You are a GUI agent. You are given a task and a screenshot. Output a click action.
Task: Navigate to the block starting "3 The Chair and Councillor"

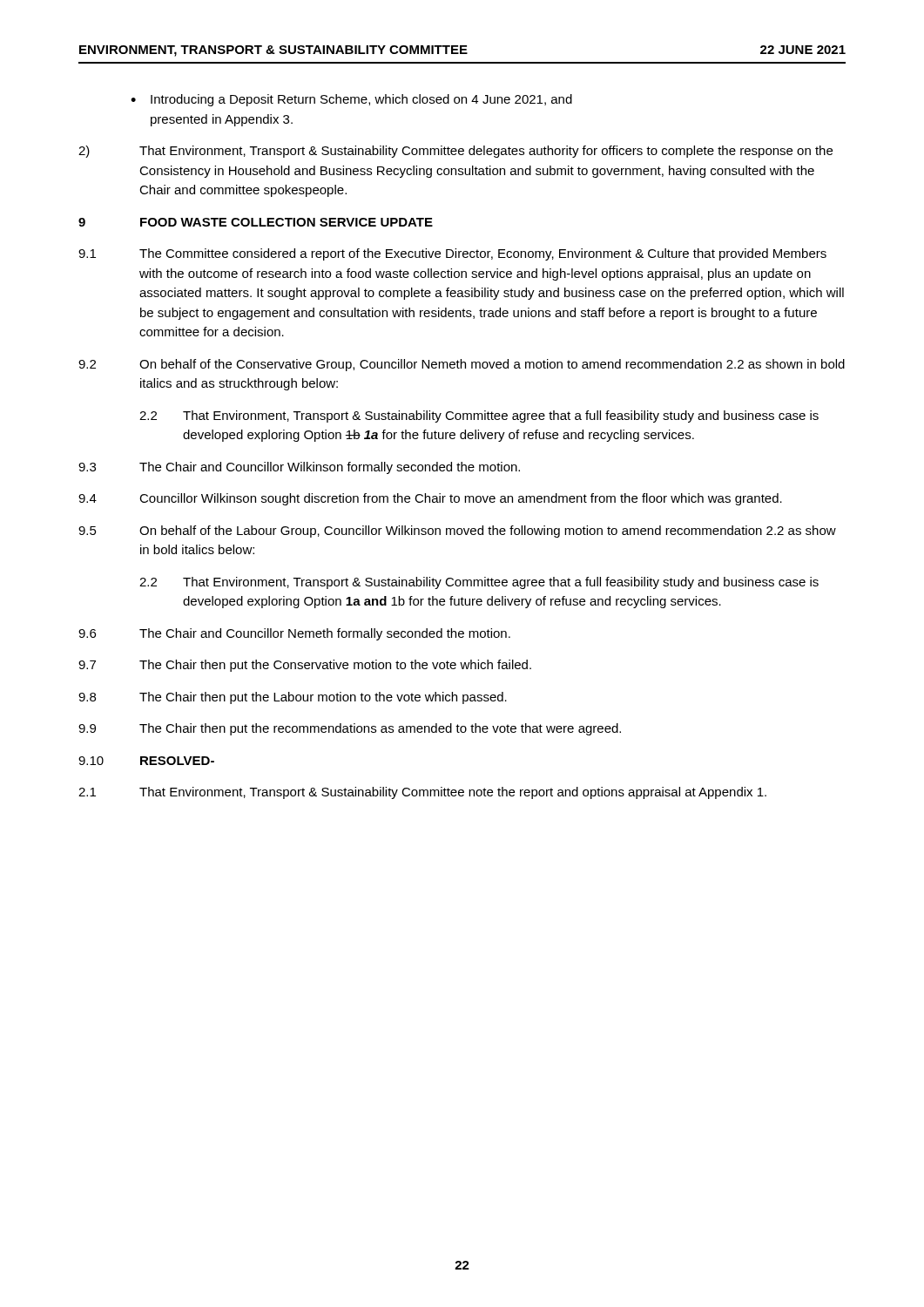coord(462,467)
